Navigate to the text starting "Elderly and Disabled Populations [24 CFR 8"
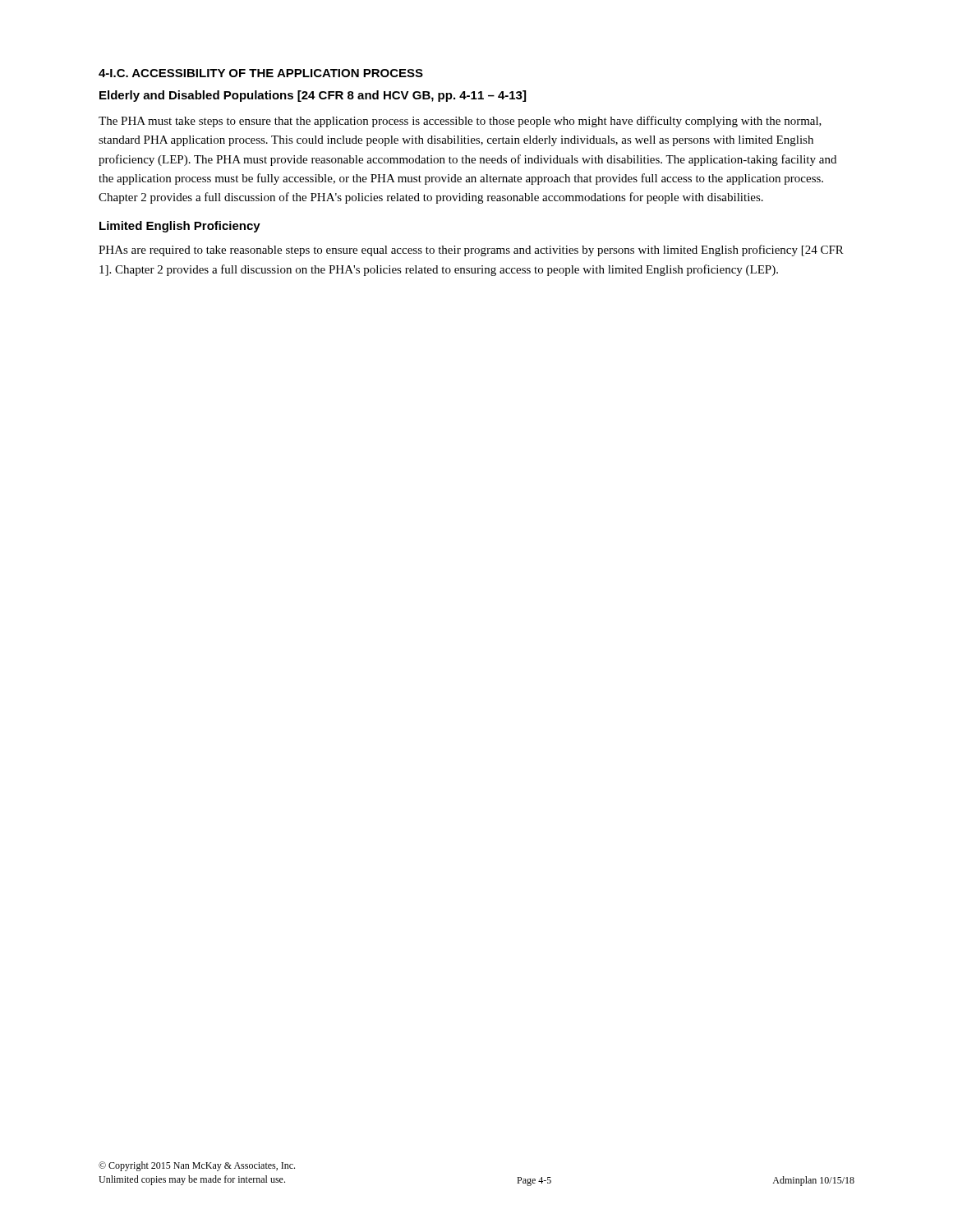Viewport: 953px width, 1232px height. click(313, 95)
